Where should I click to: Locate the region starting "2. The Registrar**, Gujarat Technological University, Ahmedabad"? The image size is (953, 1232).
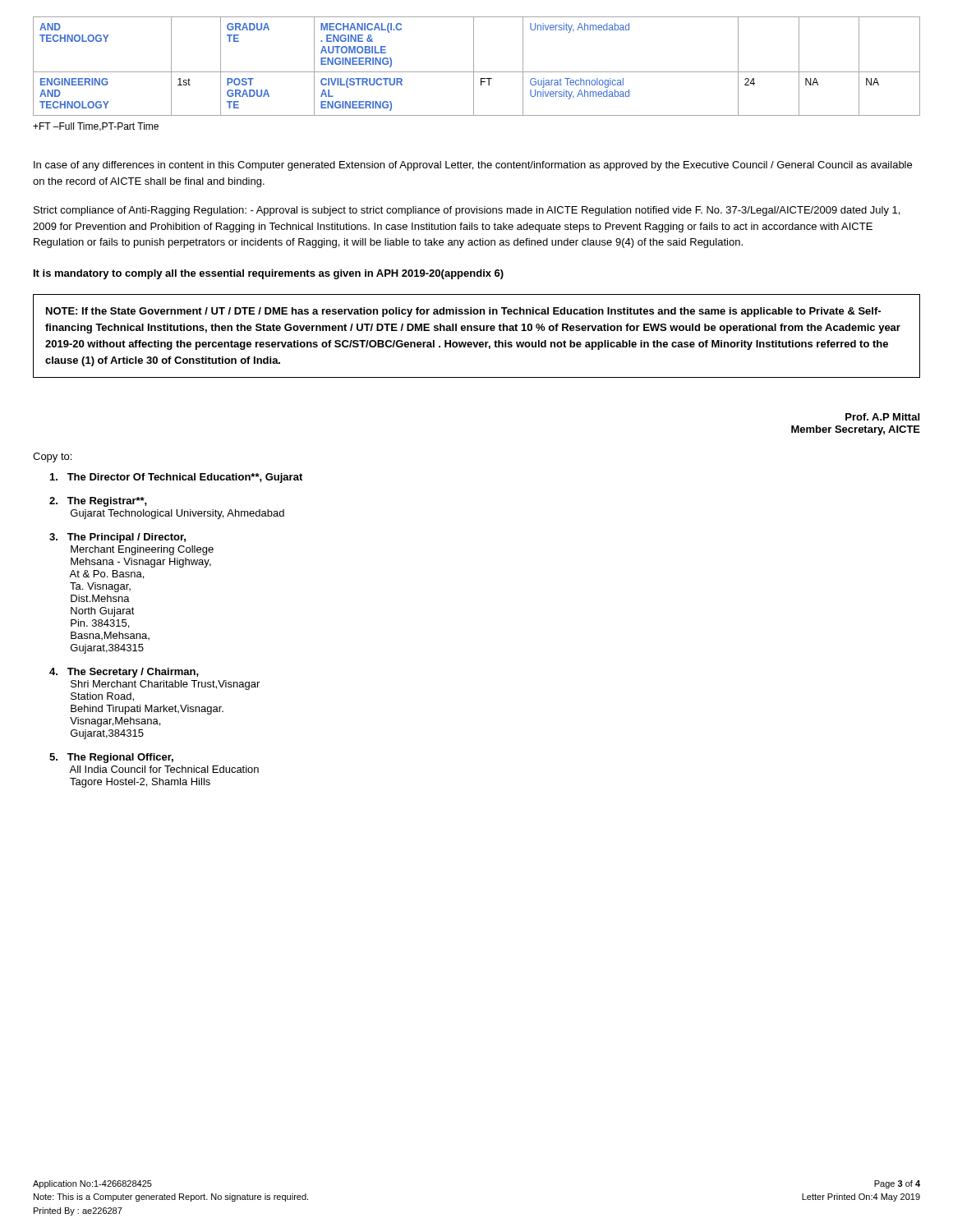pos(167,507)
